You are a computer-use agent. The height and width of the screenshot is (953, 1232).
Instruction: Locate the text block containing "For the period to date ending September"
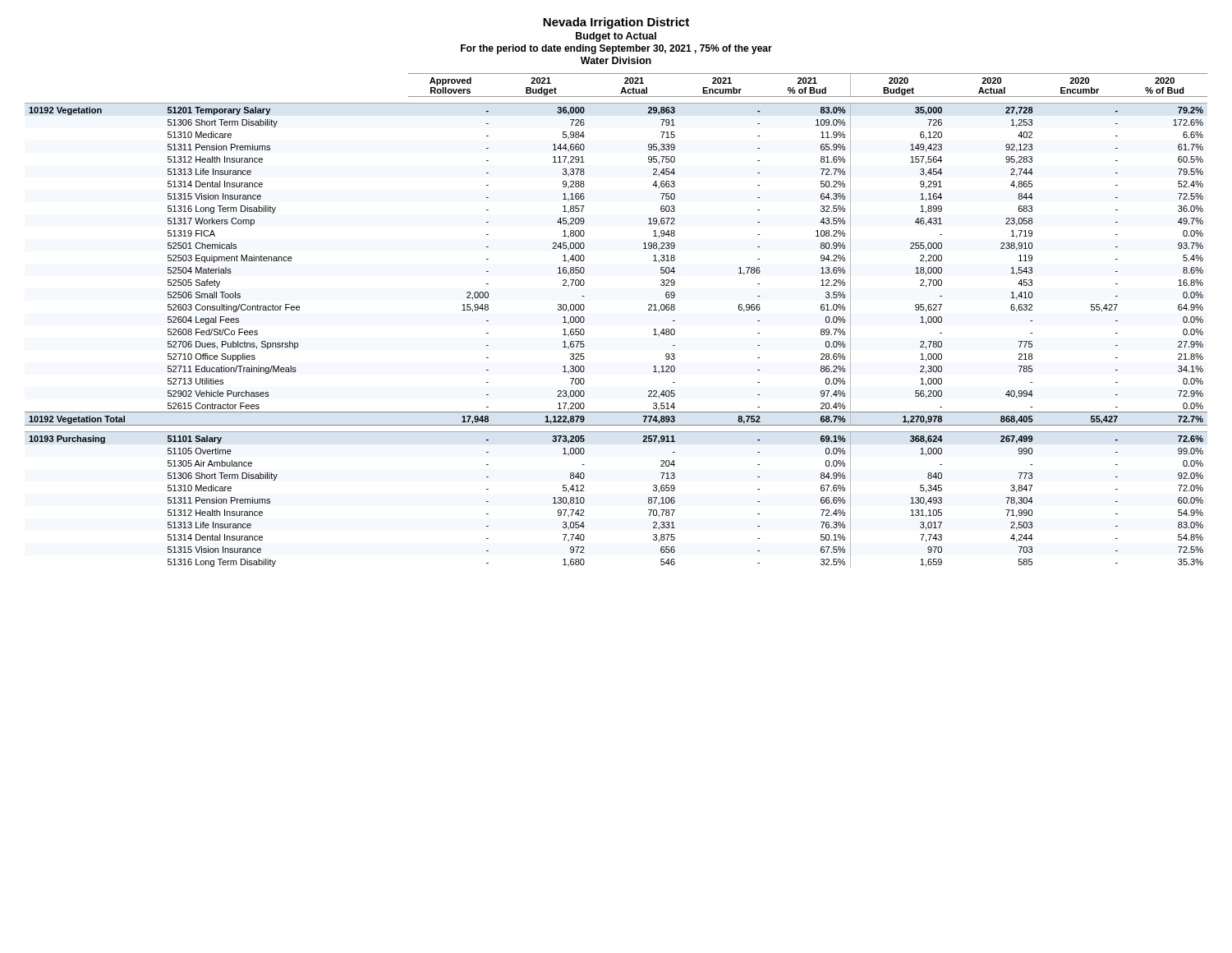click(616, 48)
